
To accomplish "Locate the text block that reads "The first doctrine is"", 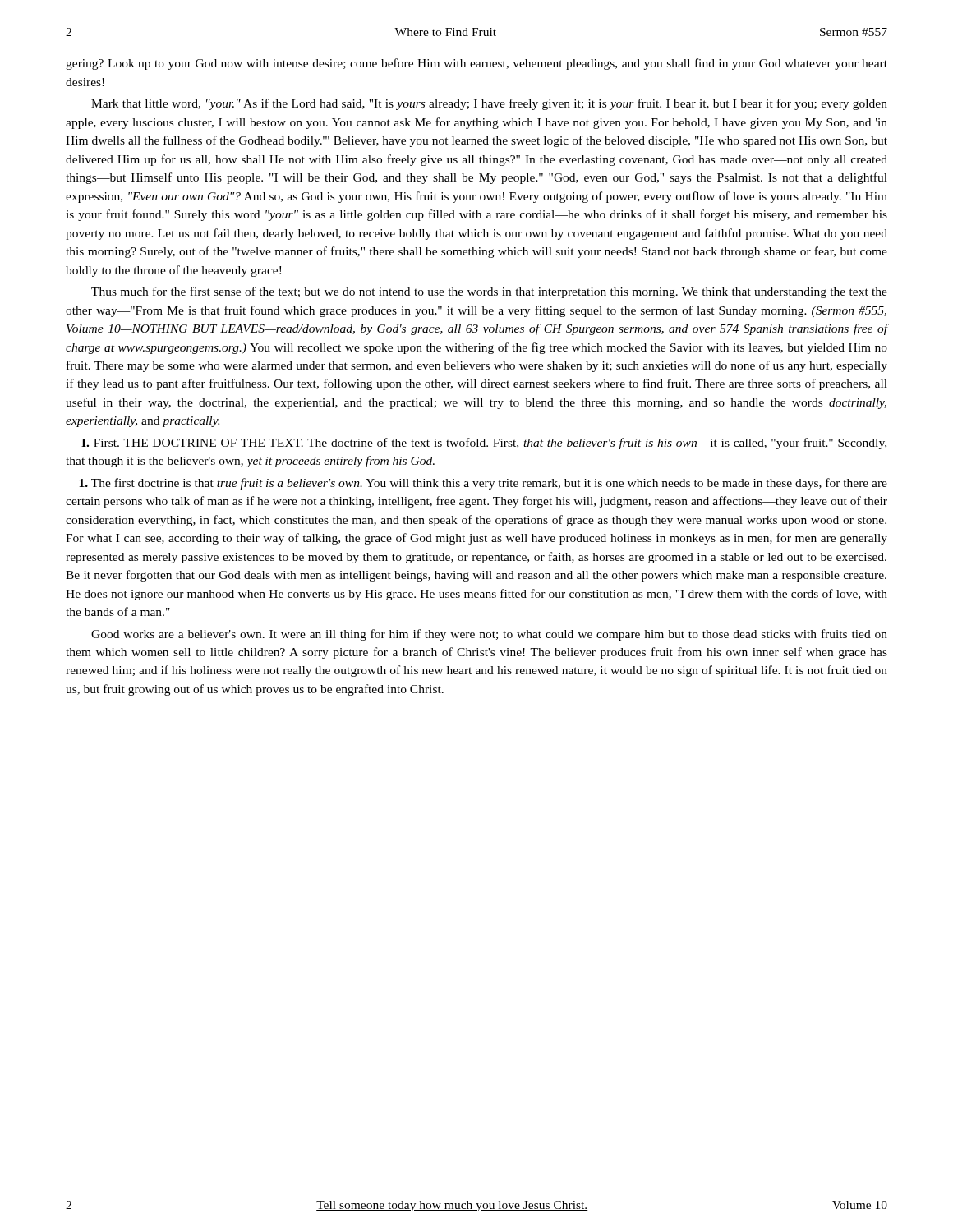I will 476,547.
